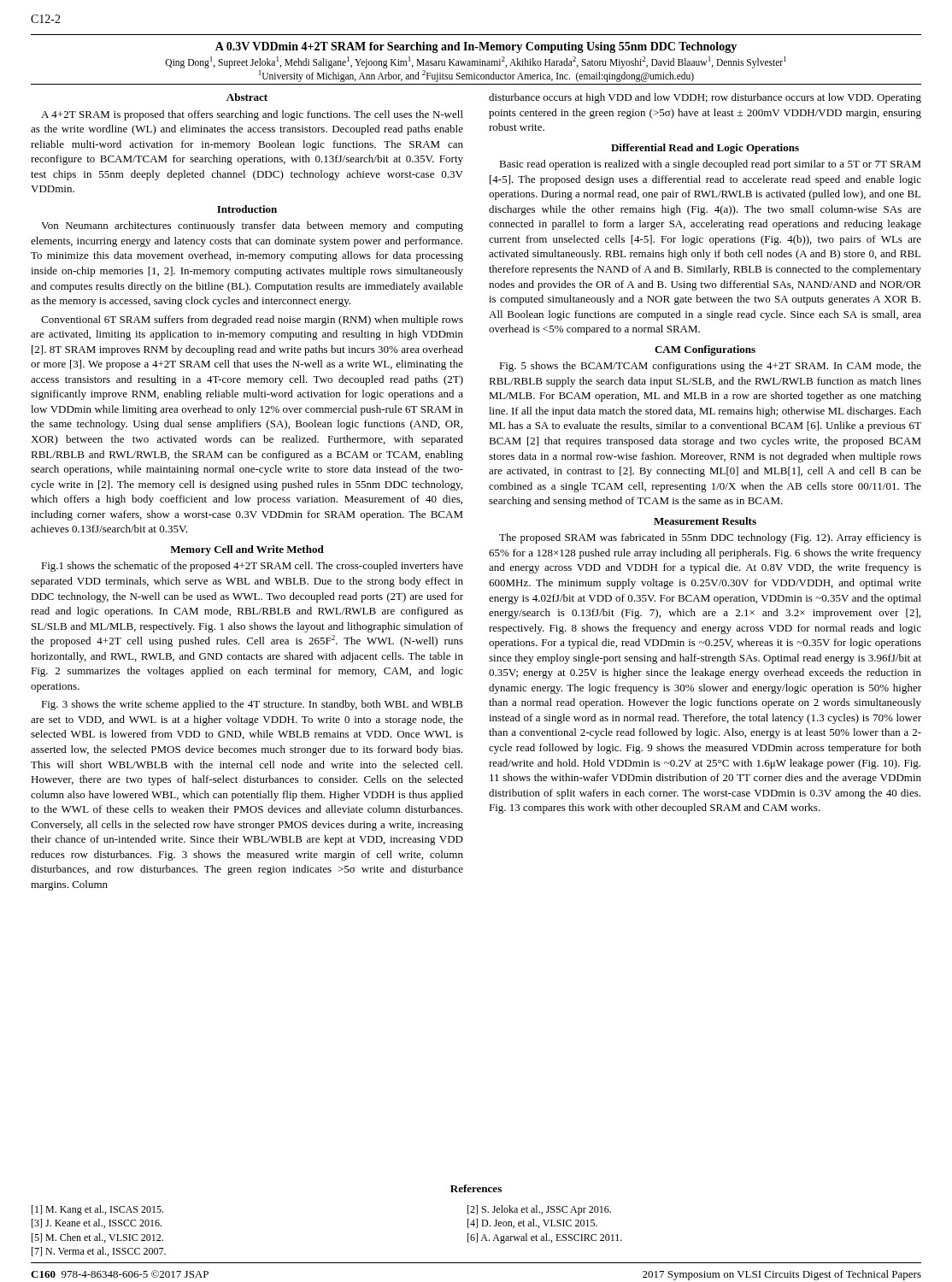
Task: Locate the block of text that opens with "[7] N. Verma et"
Action: click(98, 1251)
